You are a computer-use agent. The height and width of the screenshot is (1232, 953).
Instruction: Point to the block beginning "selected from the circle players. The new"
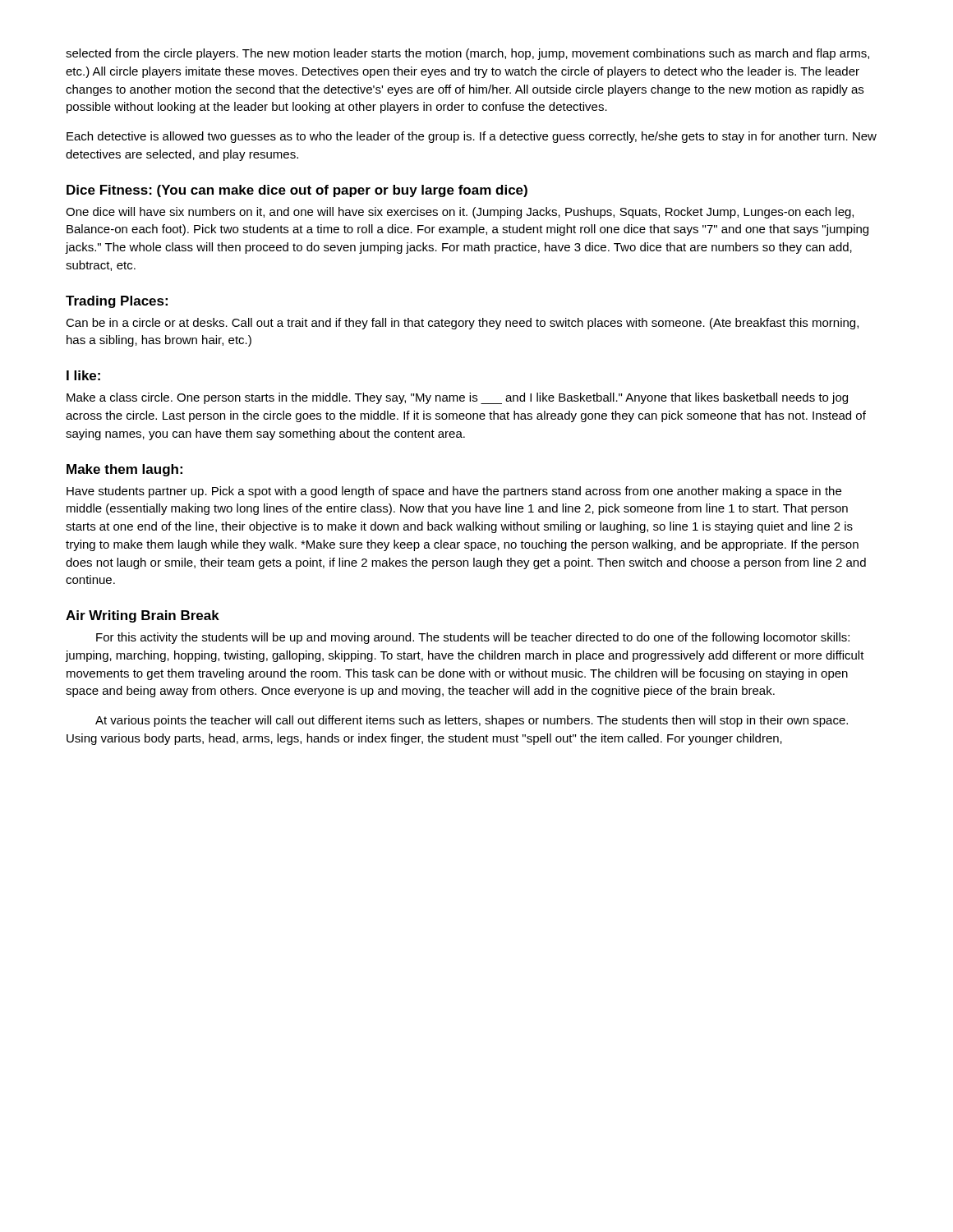click(468, 80)
